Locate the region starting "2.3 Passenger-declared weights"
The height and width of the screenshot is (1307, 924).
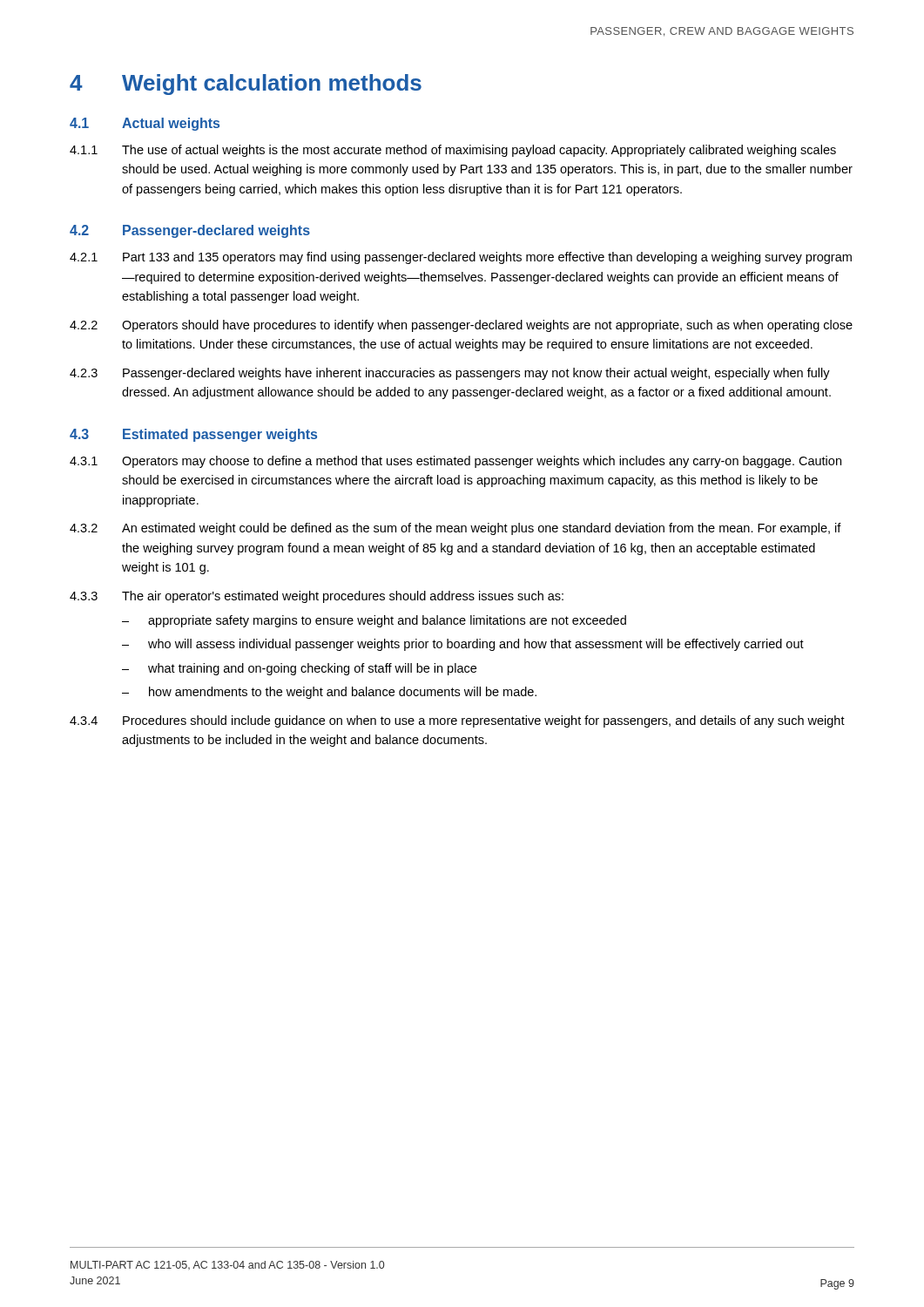[x=462, y=383]
